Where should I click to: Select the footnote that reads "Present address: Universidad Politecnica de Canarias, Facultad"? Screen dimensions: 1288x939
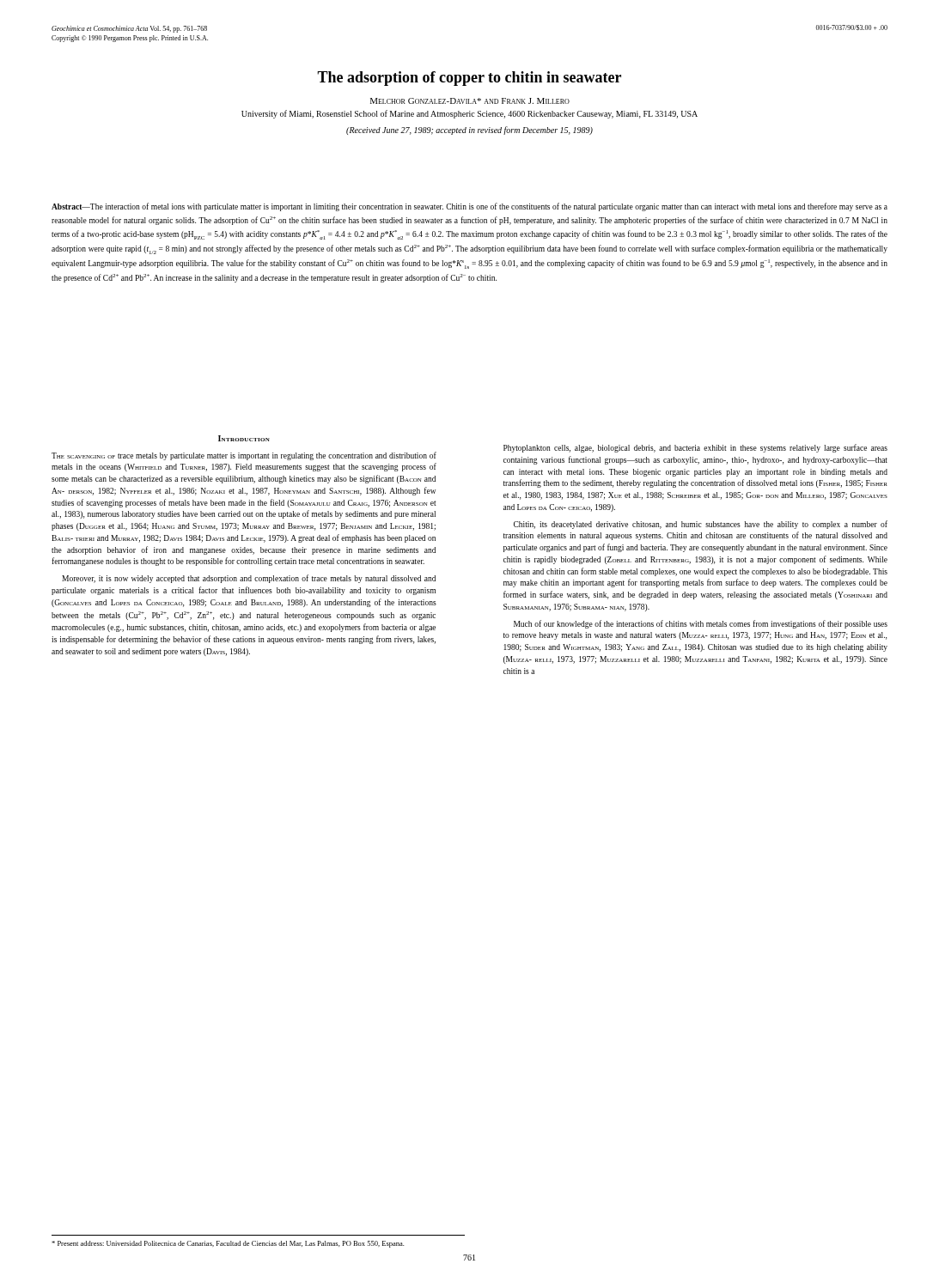pyautogui.click(x=228, y=1243)
